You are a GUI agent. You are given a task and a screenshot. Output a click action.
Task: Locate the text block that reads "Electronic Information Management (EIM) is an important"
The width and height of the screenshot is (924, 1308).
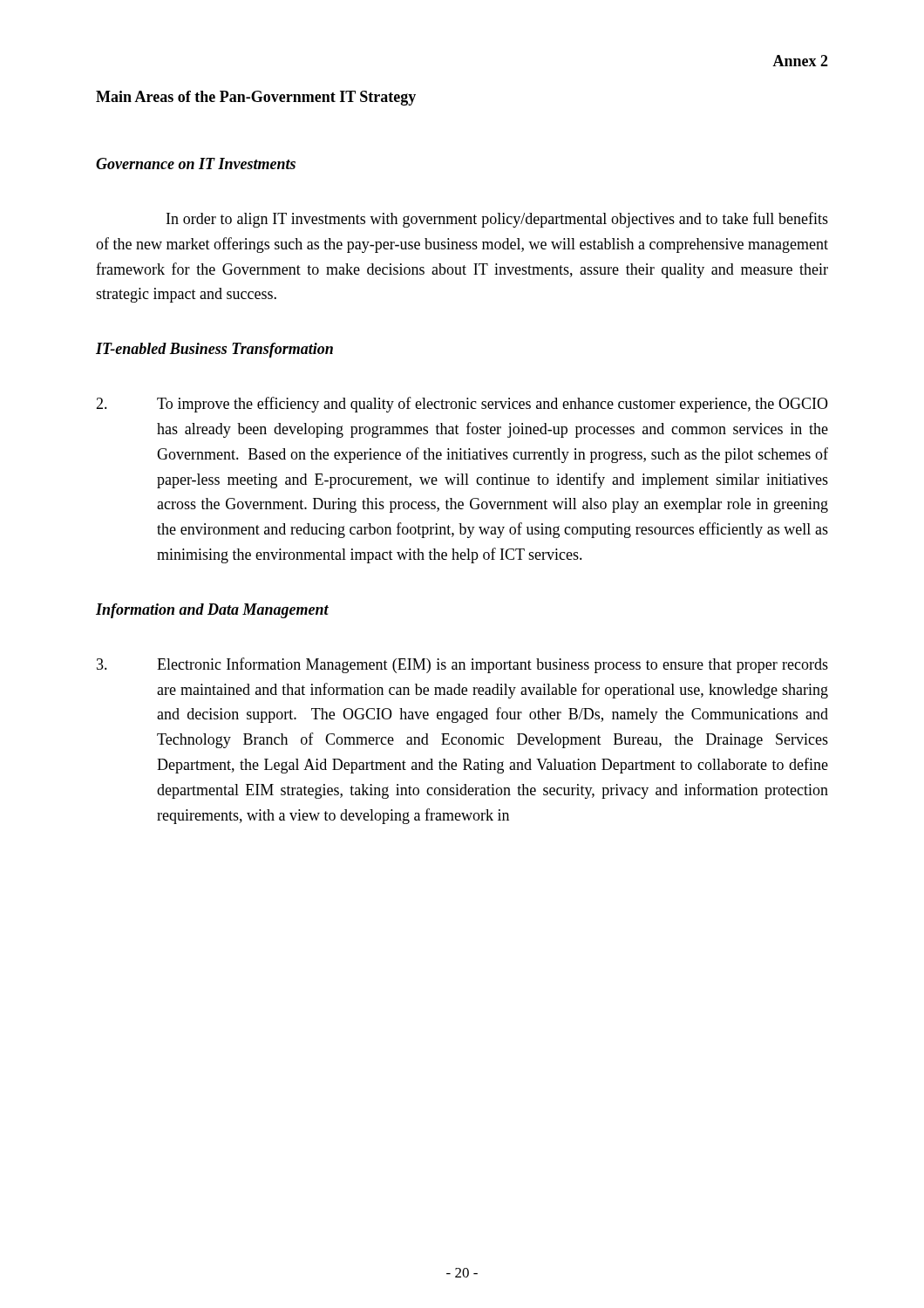pos(462,740)
